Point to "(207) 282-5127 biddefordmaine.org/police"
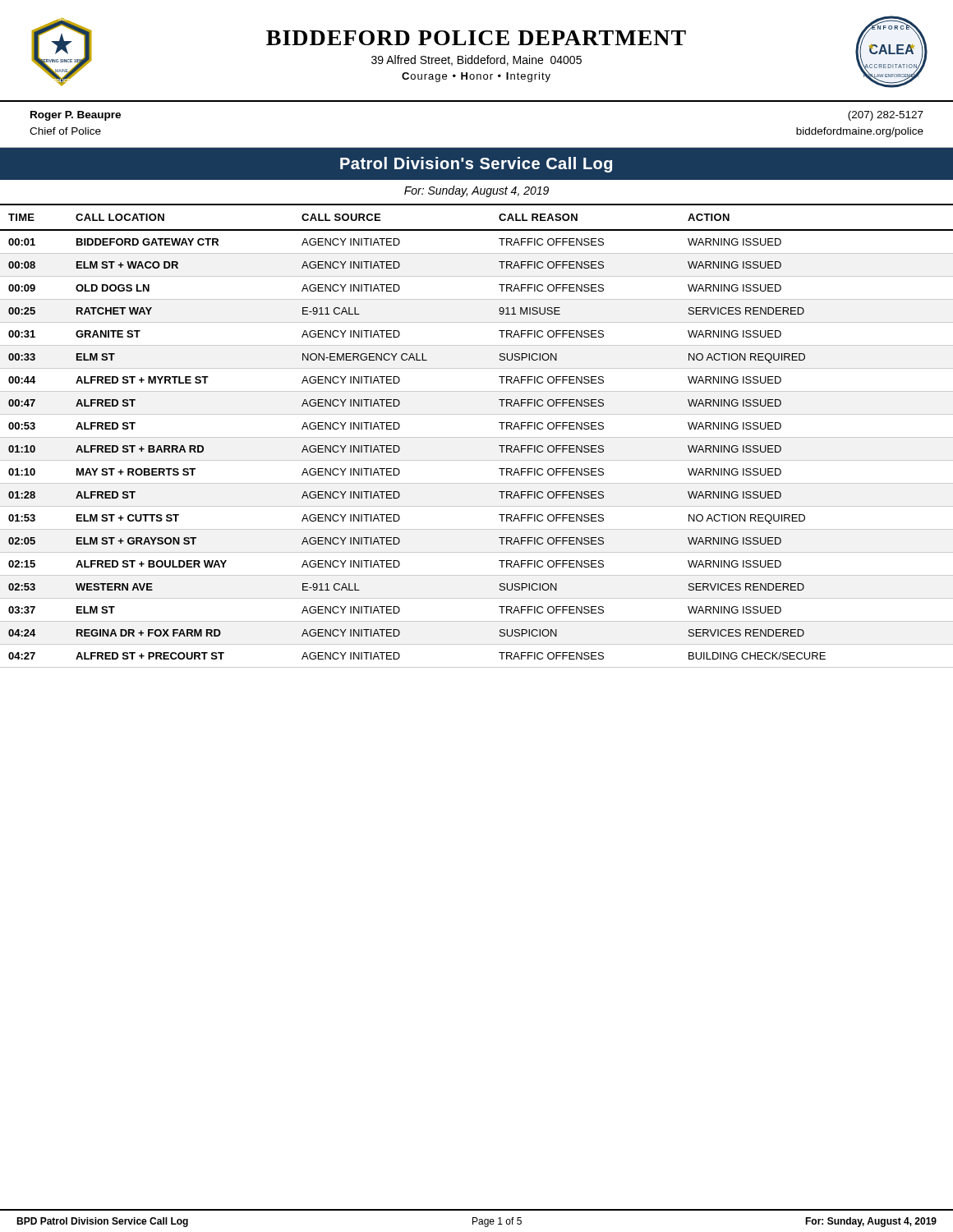953x1232 pixels. tap(860, 123)
